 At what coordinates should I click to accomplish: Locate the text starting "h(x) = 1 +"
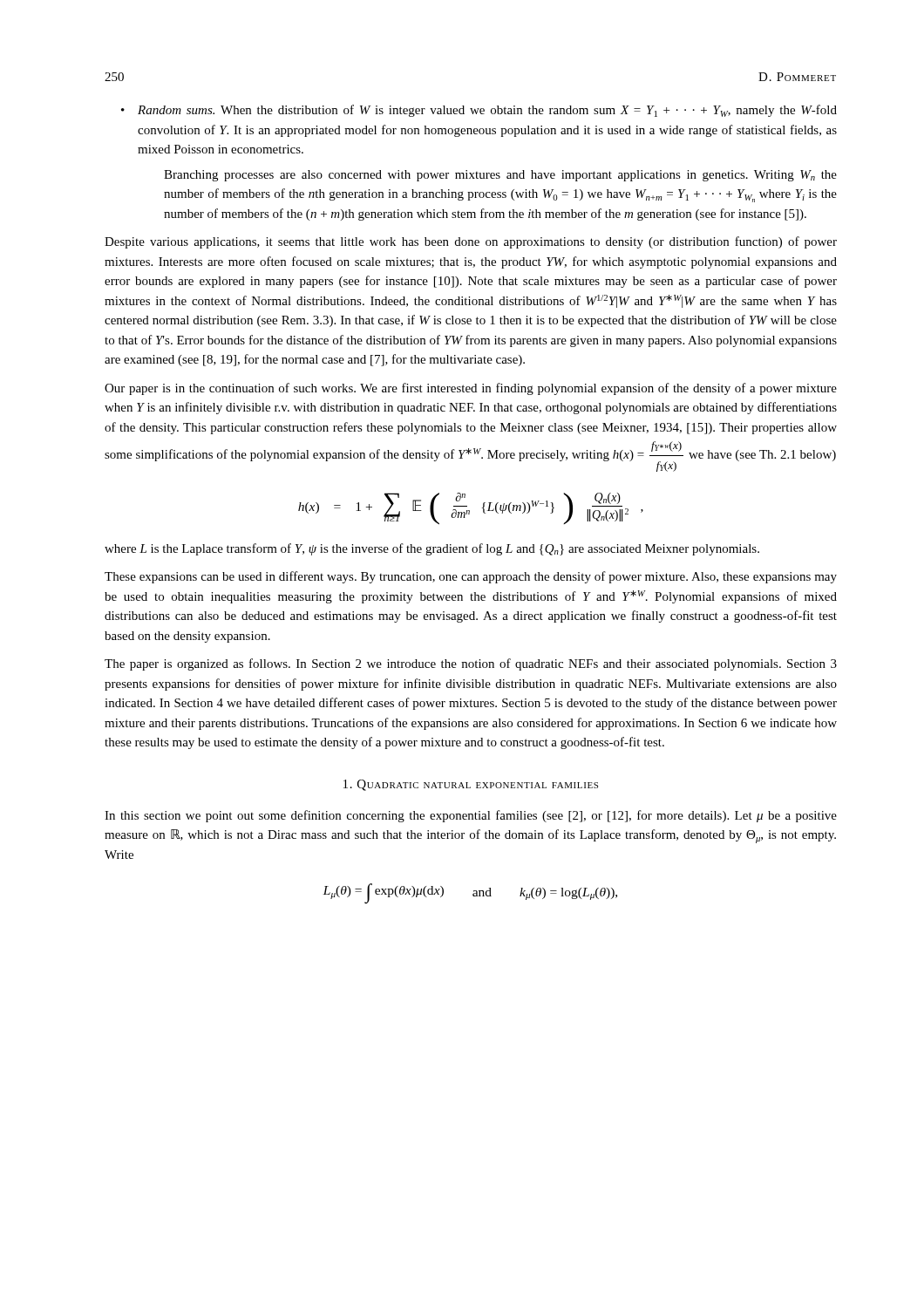(x=471, y=506)
